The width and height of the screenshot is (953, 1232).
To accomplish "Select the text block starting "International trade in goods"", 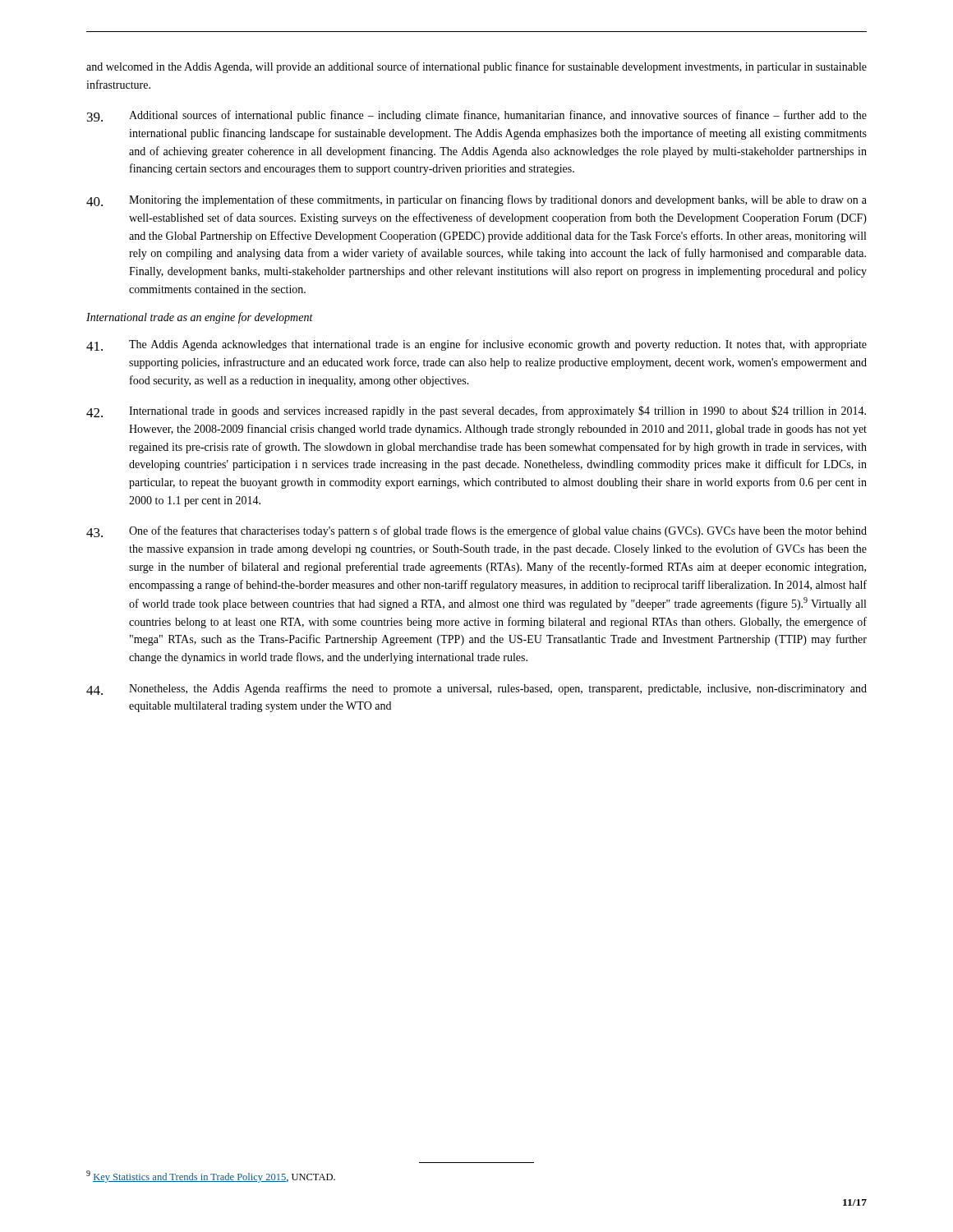I will [x=476, y=456].
